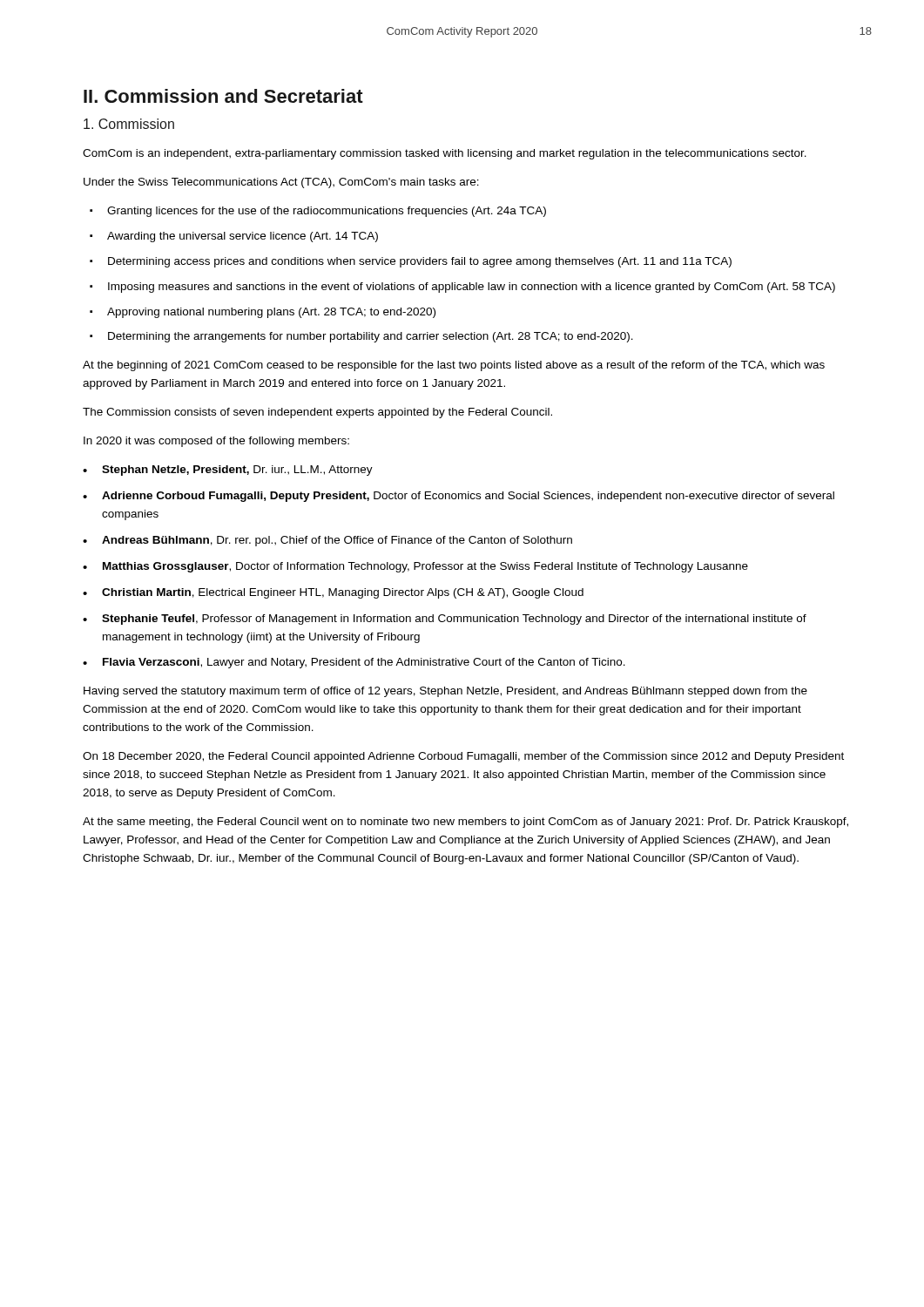Click on the text block that reads "At the beginning of 2021 ComCom"
Image resolution: width=924 pixels, height=1307 pixels.
click(454, 374)
